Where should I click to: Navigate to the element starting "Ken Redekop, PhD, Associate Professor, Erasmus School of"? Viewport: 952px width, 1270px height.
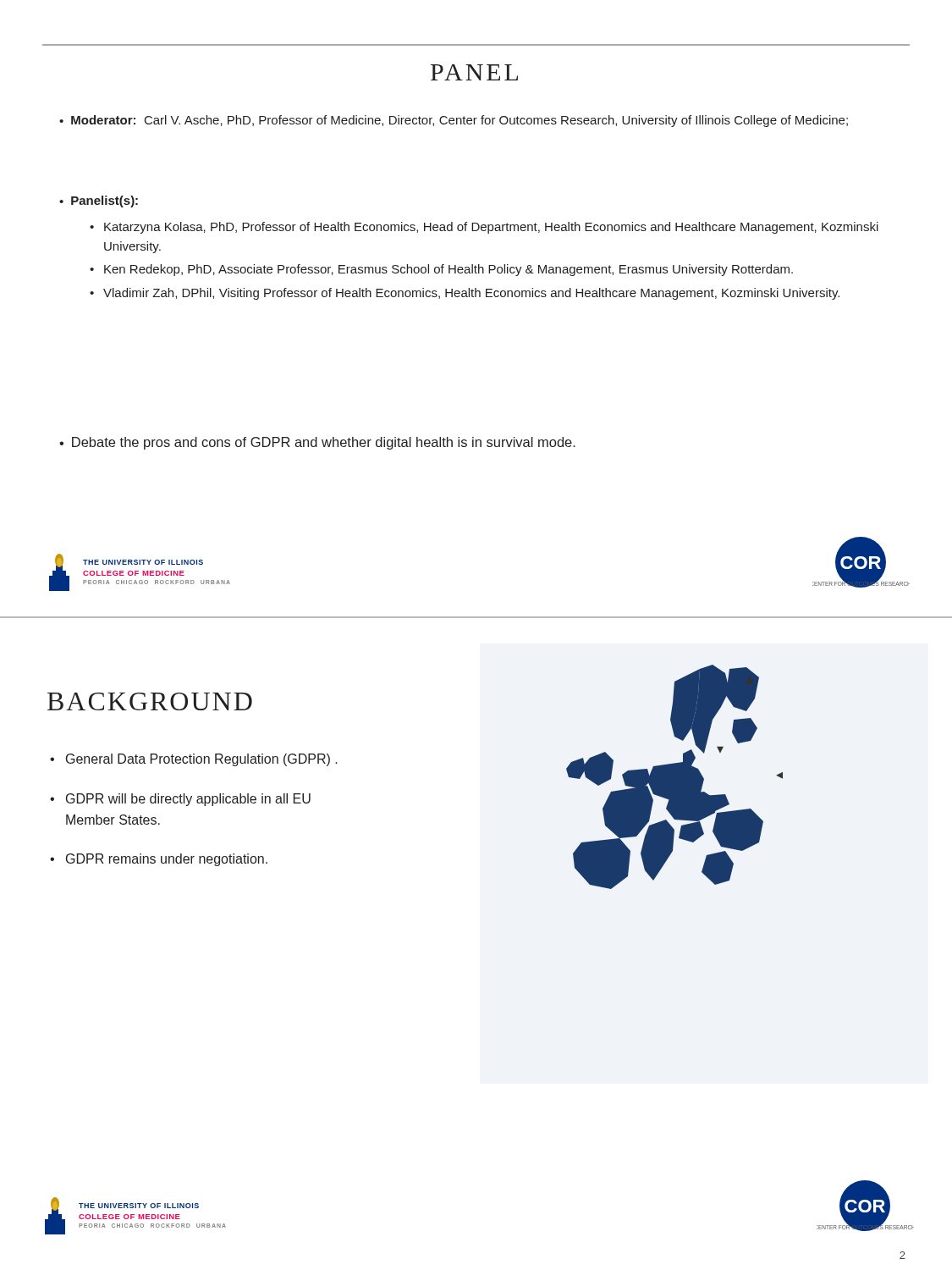tap(449, 269)
